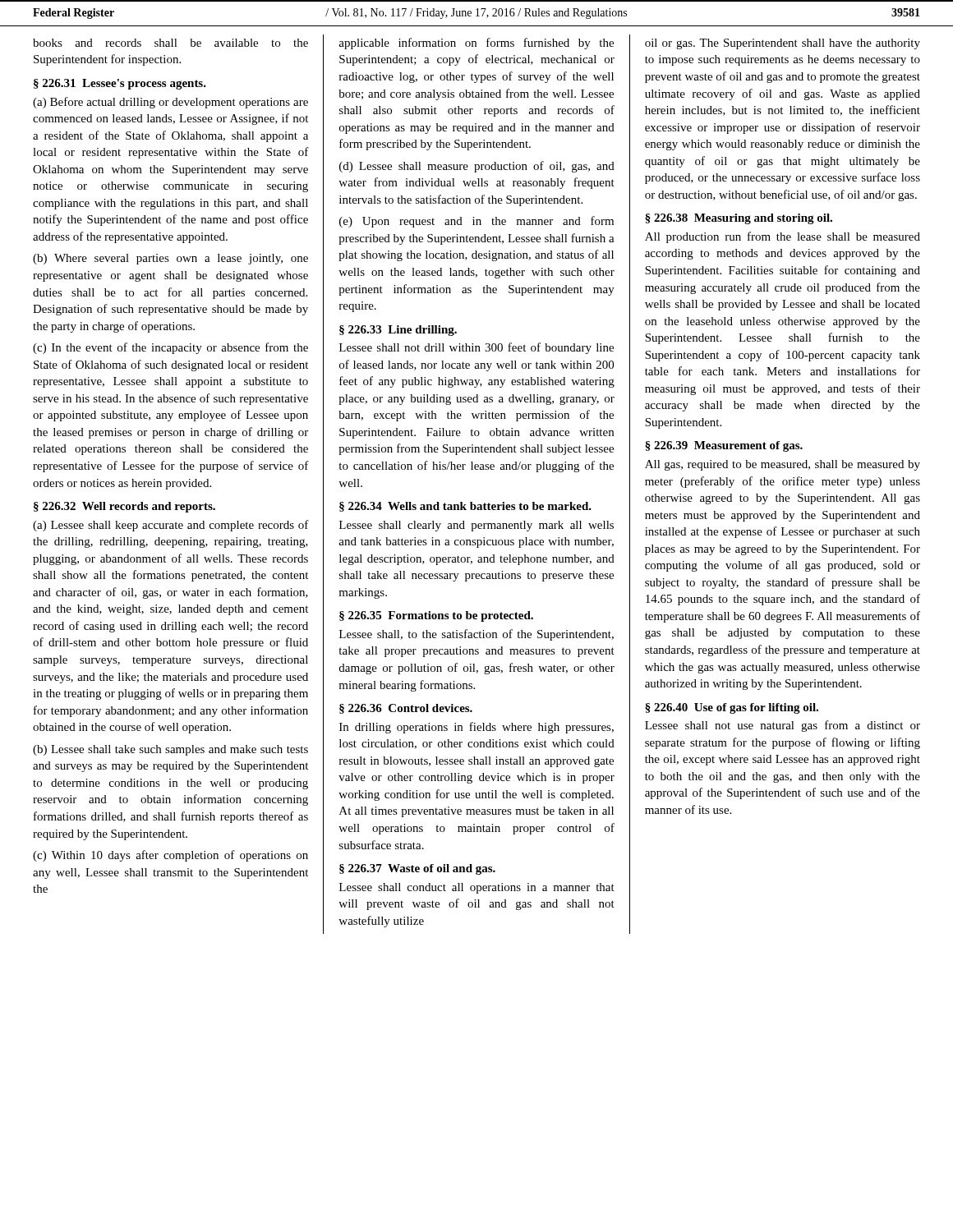Screen dimensions: 1232x953
Task: Click on the passage starting "§ 226.37 Waste of oil and gas."
Action: coord(417,868)
